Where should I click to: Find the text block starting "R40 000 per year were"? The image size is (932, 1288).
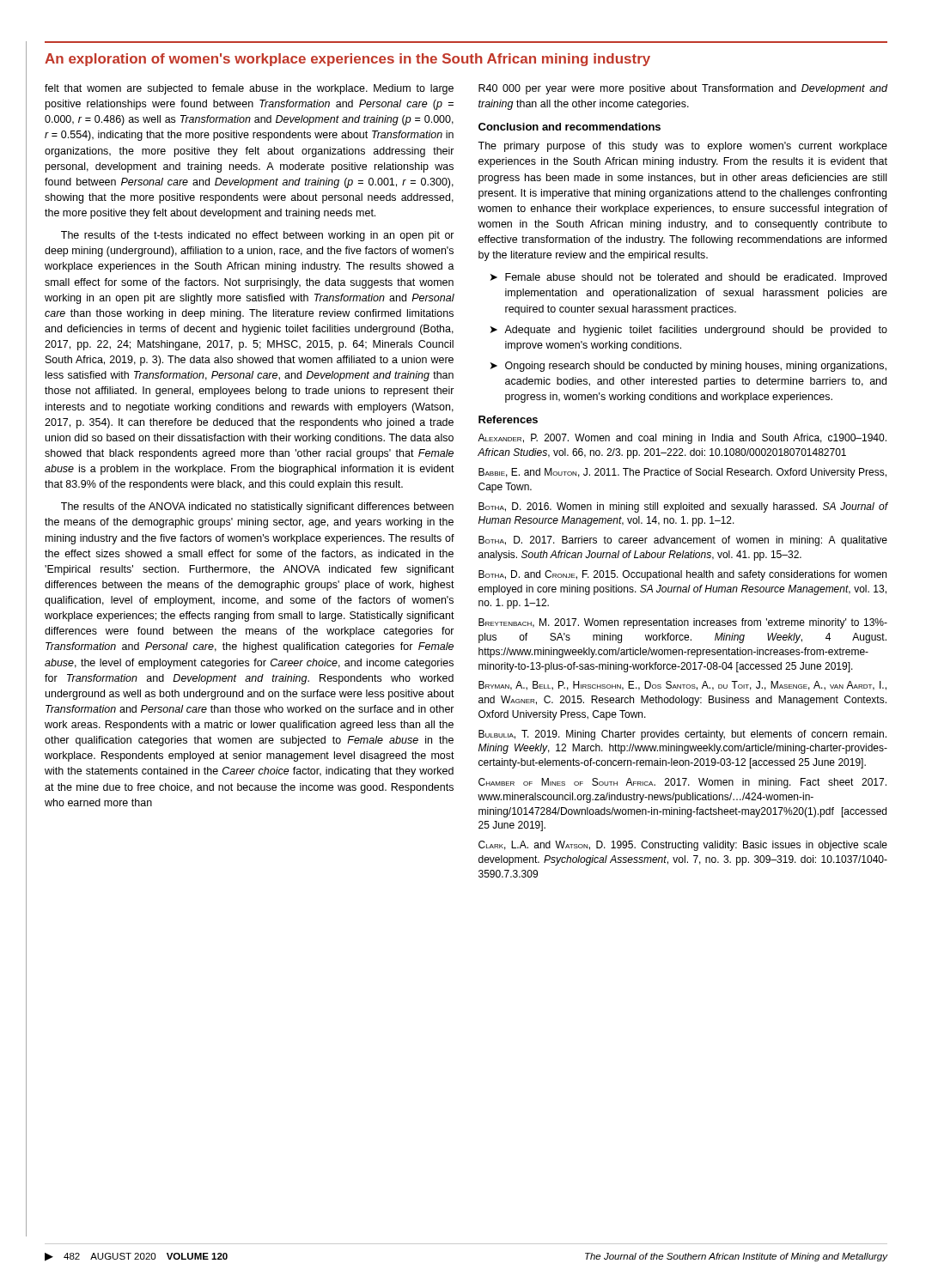(683, 96)
